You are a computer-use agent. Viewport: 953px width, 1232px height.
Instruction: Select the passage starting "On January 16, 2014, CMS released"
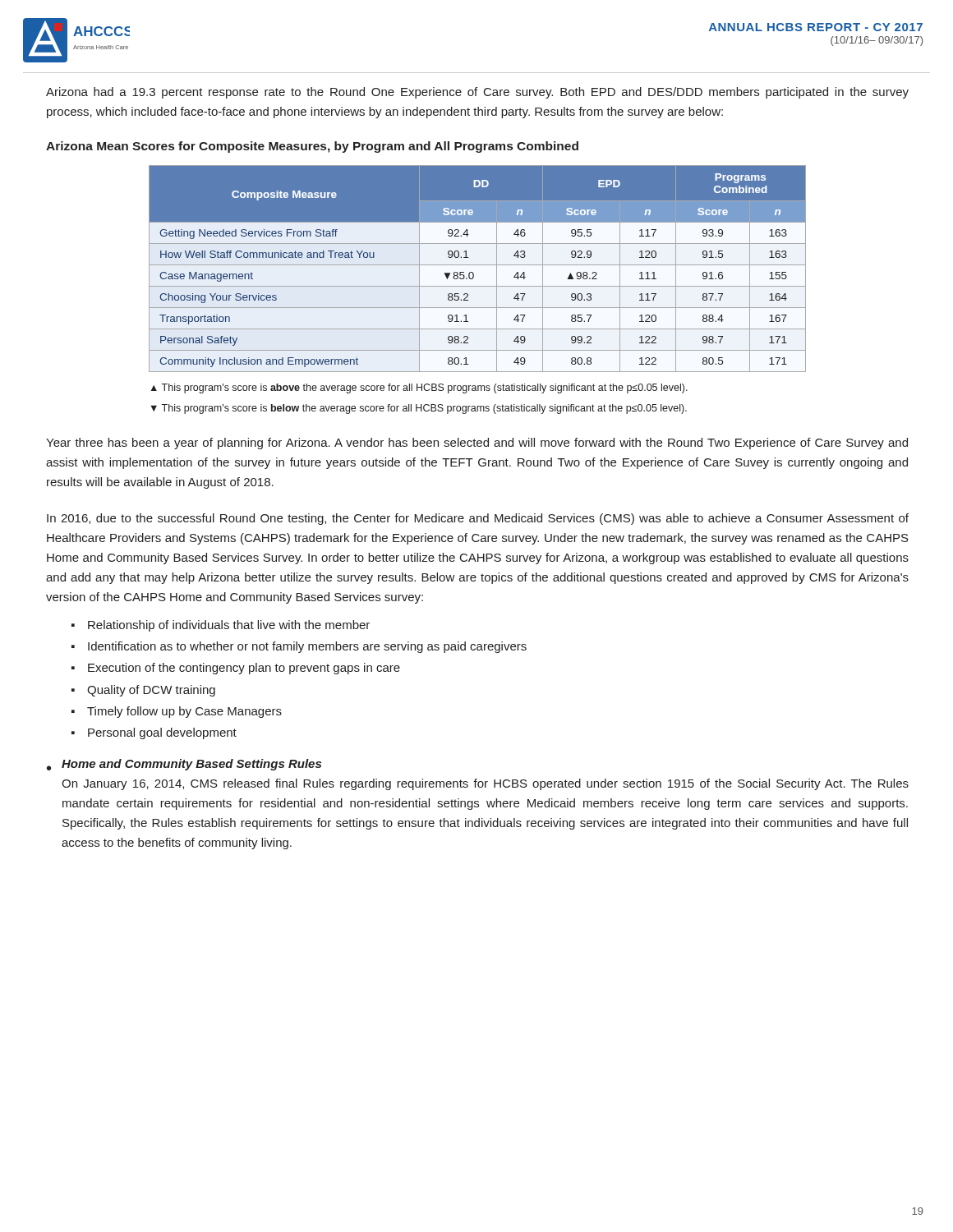coord(485,813)
